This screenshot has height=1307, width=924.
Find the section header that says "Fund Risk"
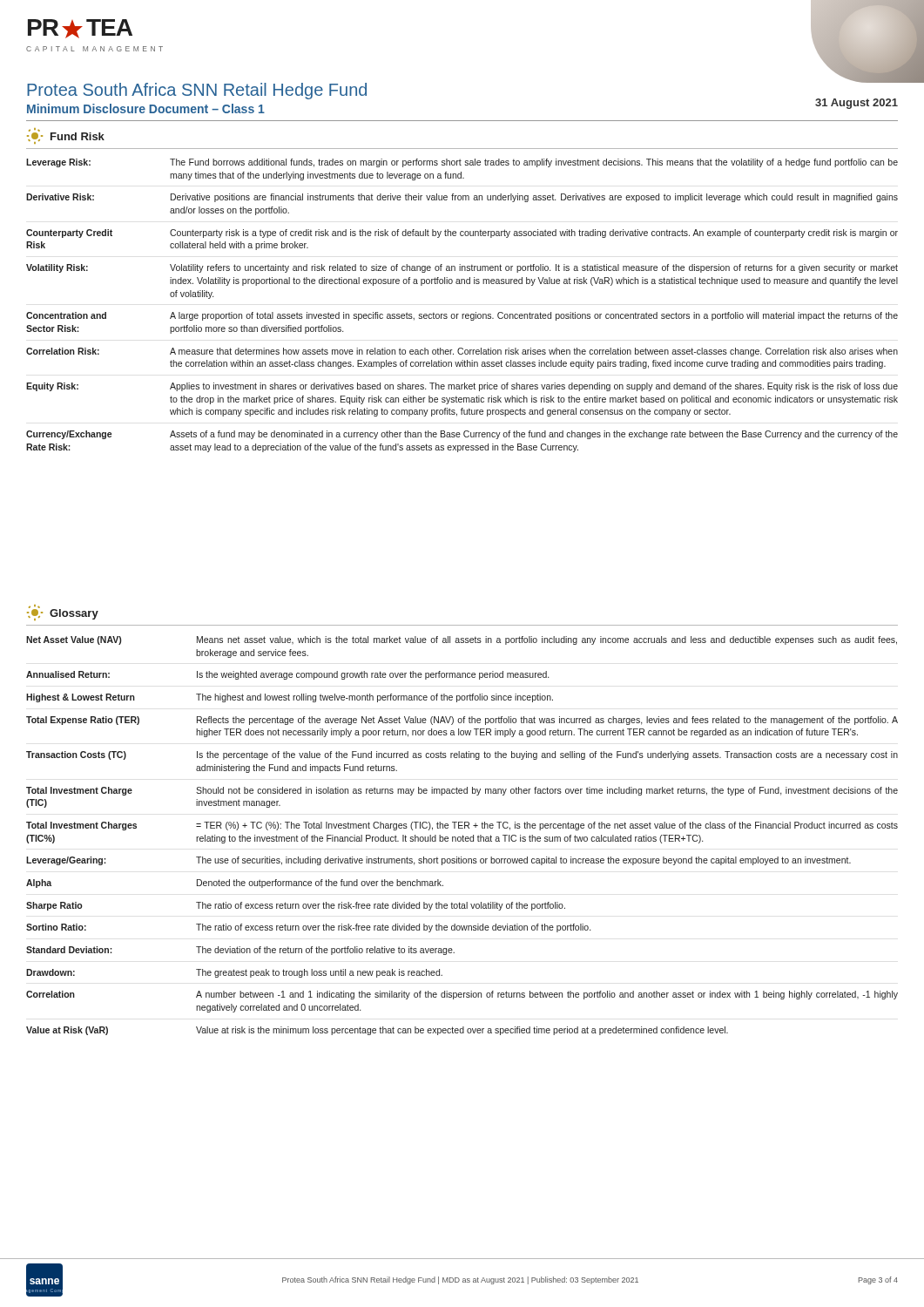pyautogui.click(x=66, y=136)
